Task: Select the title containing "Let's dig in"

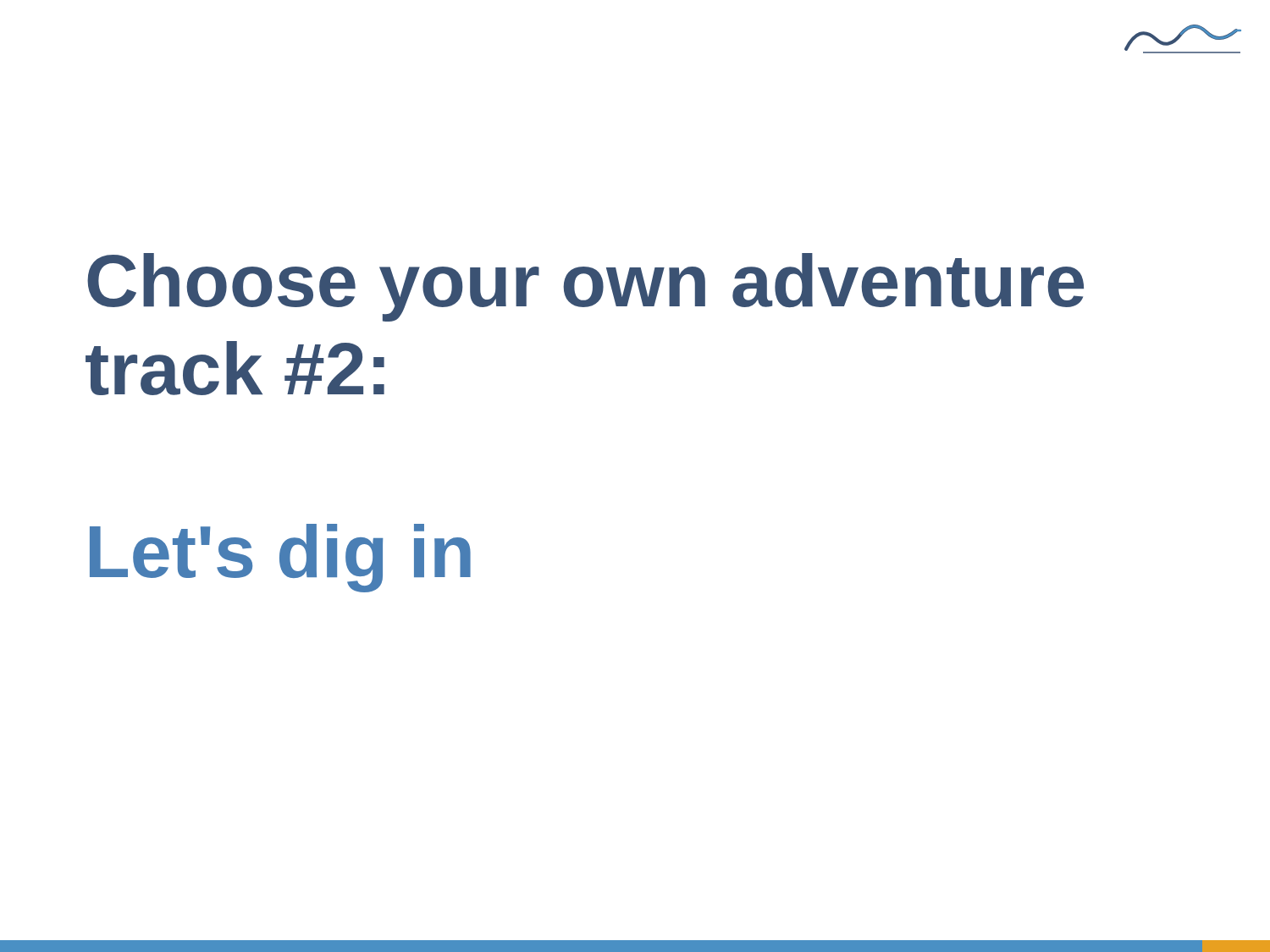Action: pyautogui.click(x=381, y=552)
